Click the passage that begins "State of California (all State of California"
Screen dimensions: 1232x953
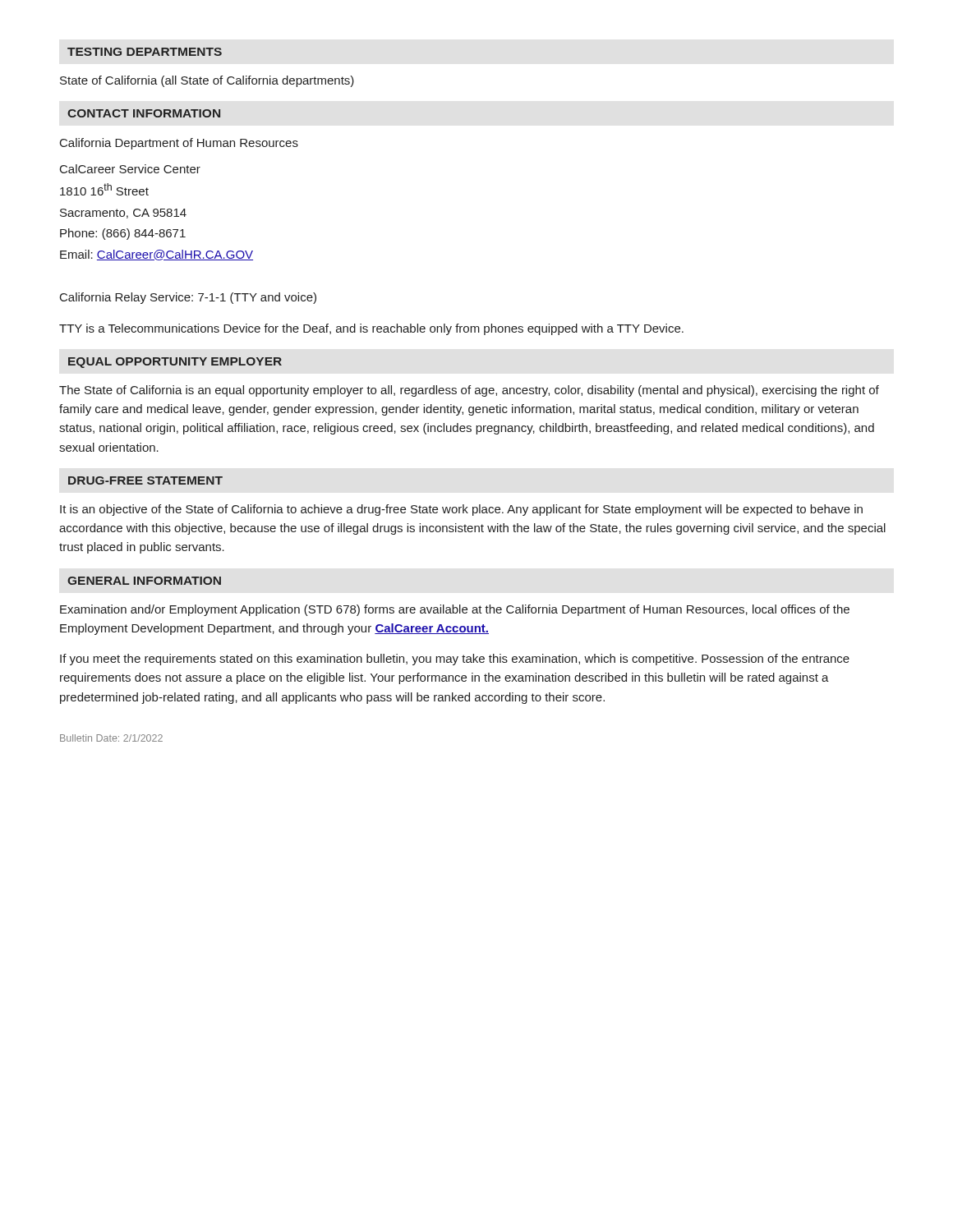pyautogui.click(x=207, y=80)
